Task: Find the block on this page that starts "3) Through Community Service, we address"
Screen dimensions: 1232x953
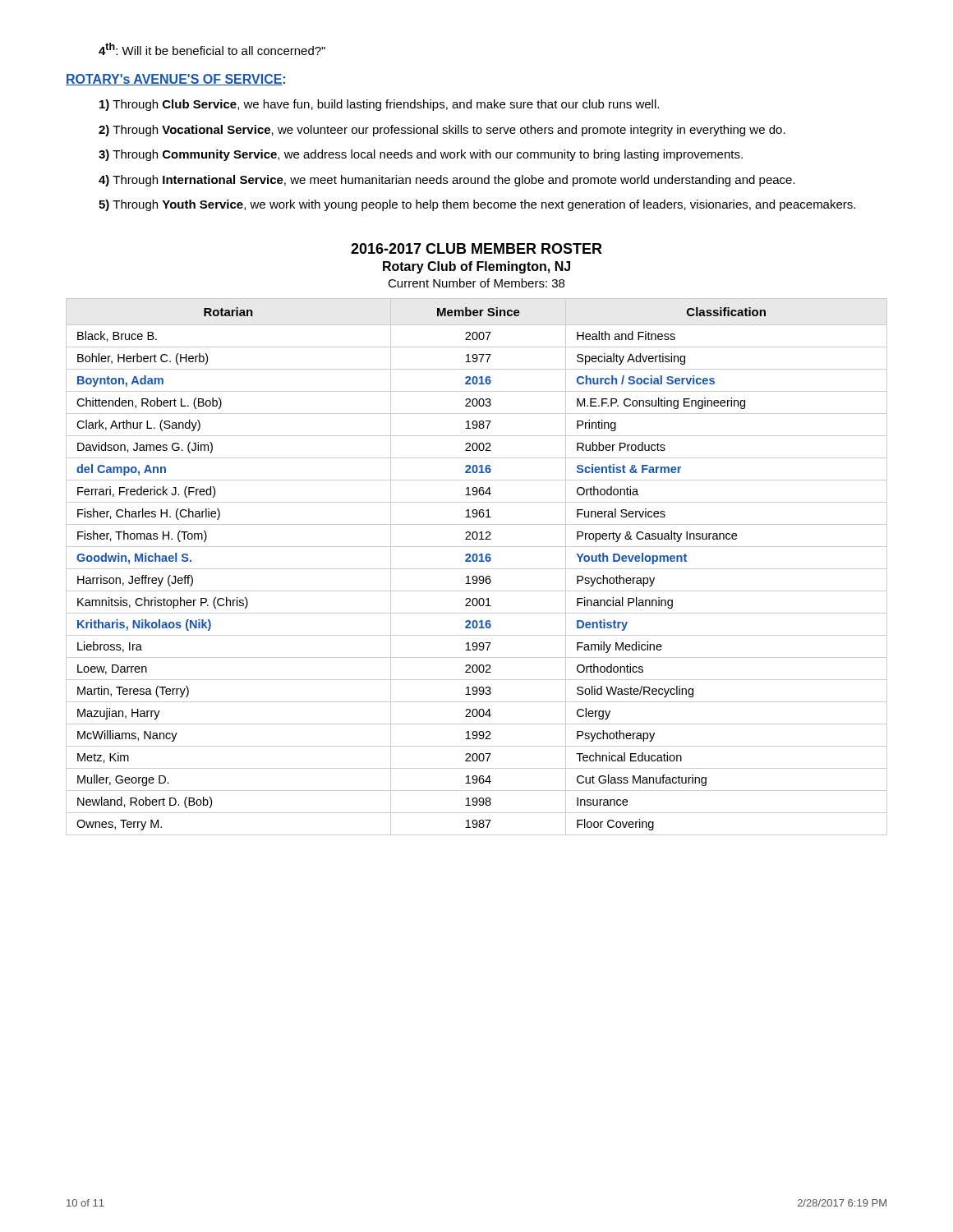Action: pos(421,154)
